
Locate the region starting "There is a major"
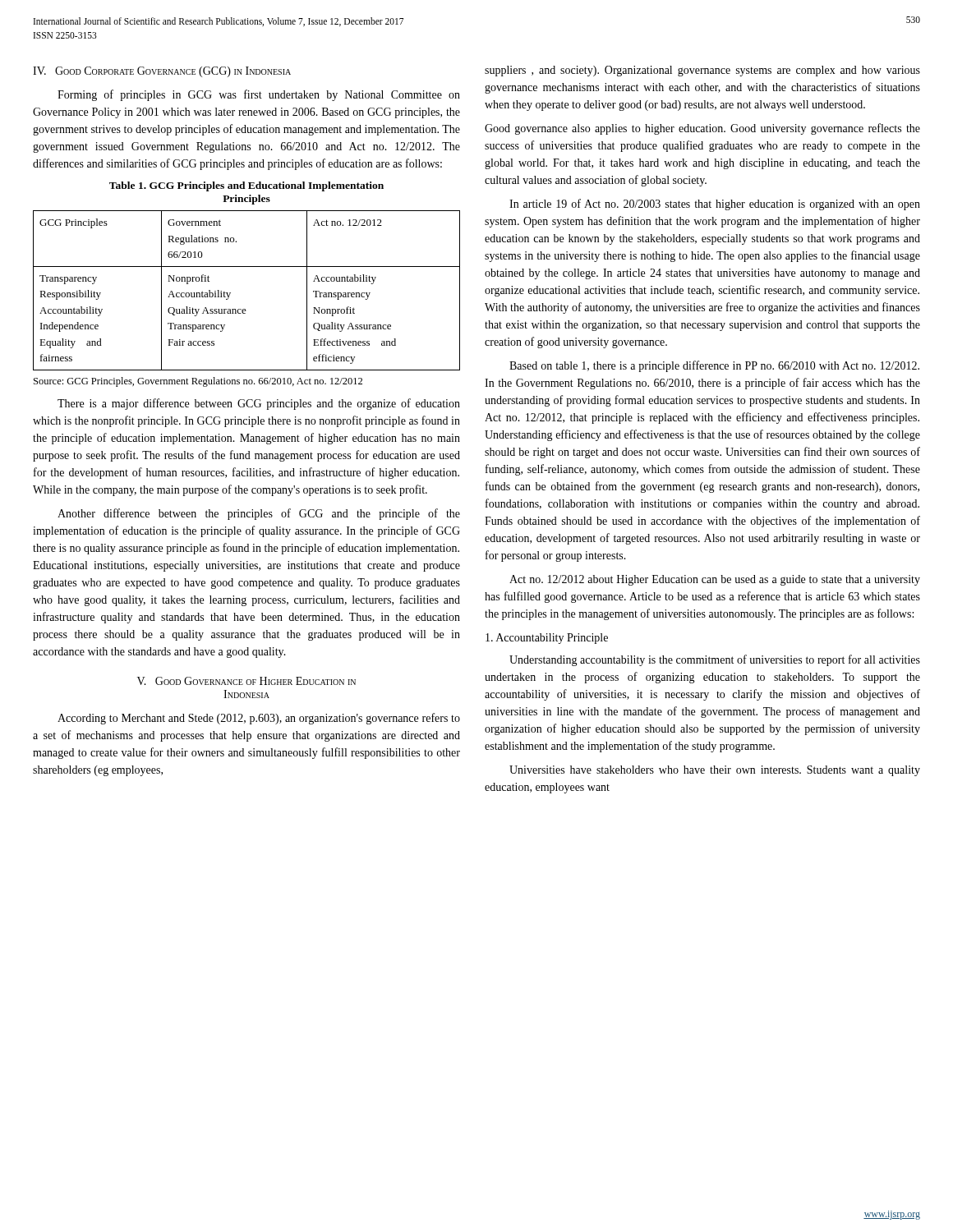[246, 447]
